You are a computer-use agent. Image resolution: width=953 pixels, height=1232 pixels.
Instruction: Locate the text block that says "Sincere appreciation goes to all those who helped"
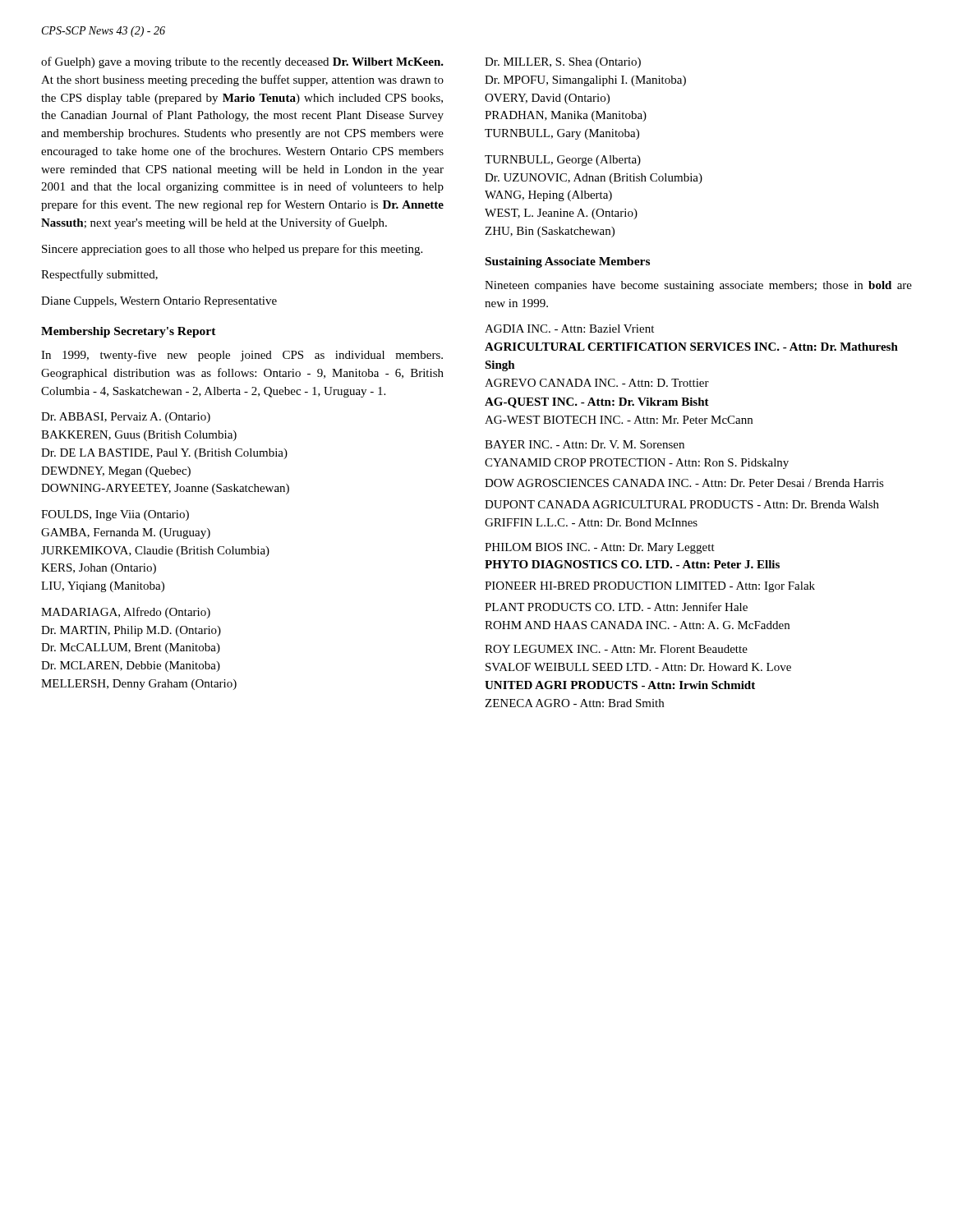coord(242,249)
